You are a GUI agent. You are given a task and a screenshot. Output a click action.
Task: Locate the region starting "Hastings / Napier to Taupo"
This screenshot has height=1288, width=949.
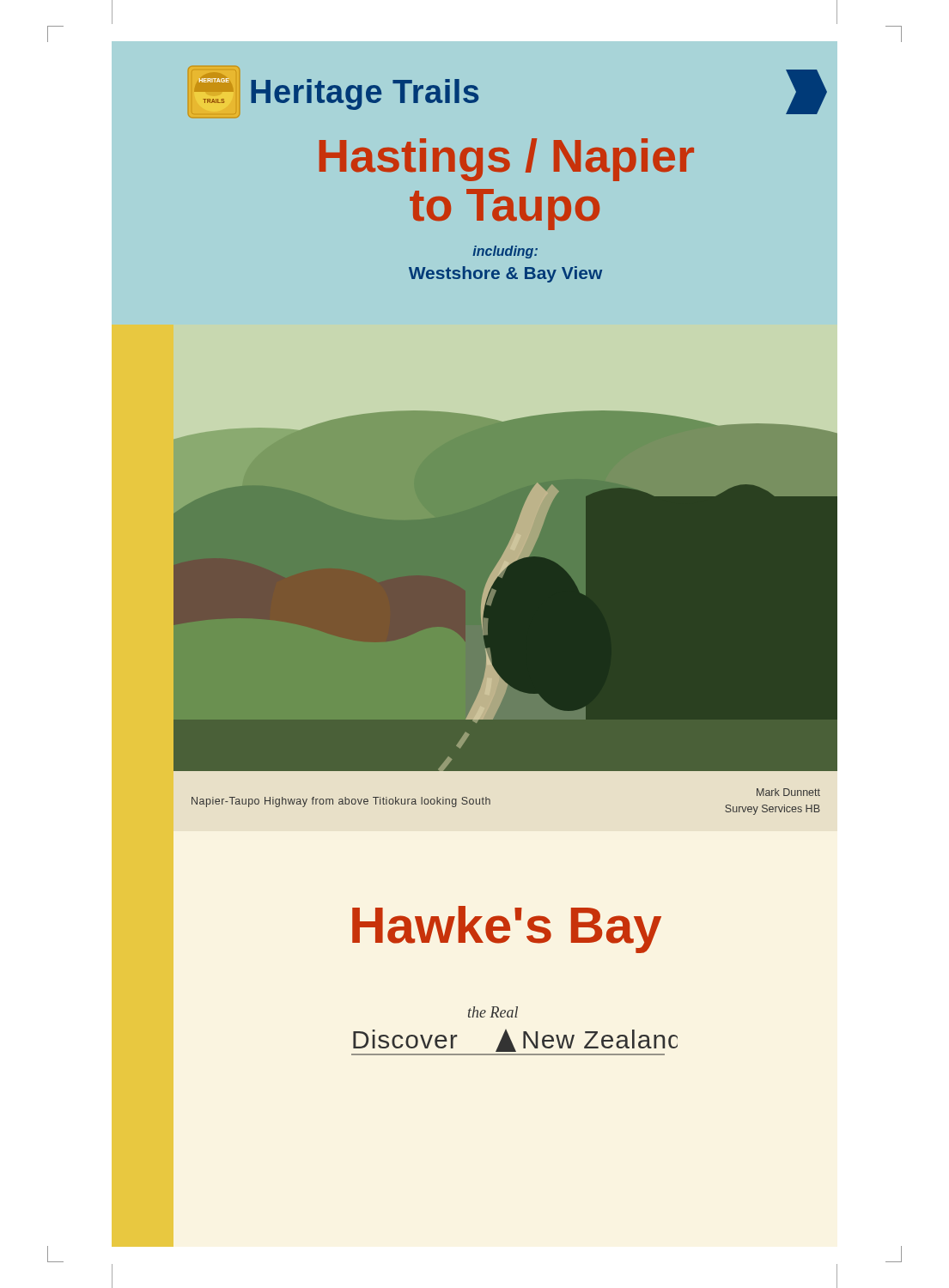[505, 180]
